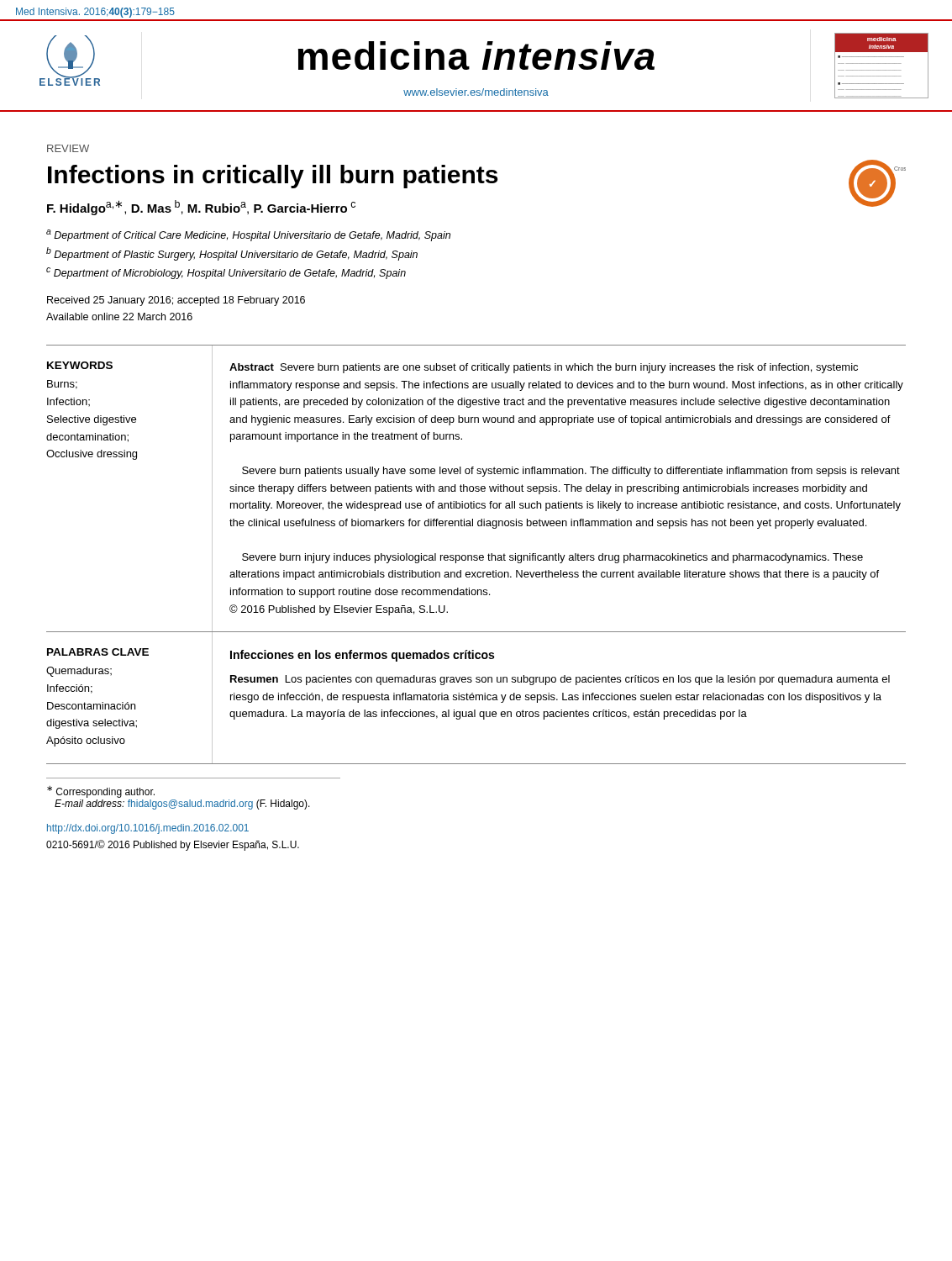Screen dimensions: 1261x952
Task: Click on the text block with the text "Resumen Los pacientes"
Action: (560, 696)
